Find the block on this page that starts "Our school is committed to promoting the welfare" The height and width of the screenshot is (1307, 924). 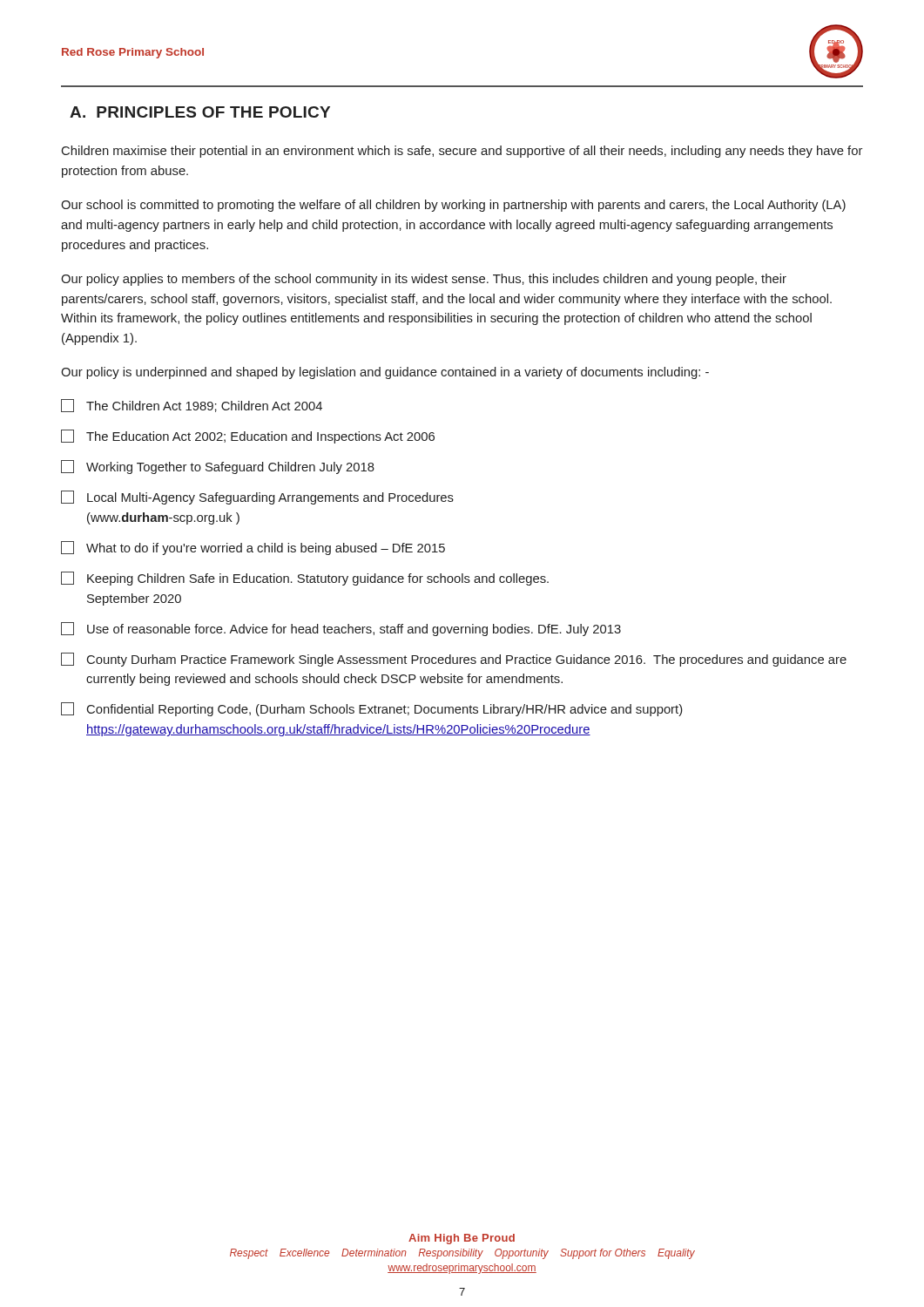[x=453, y=225]
